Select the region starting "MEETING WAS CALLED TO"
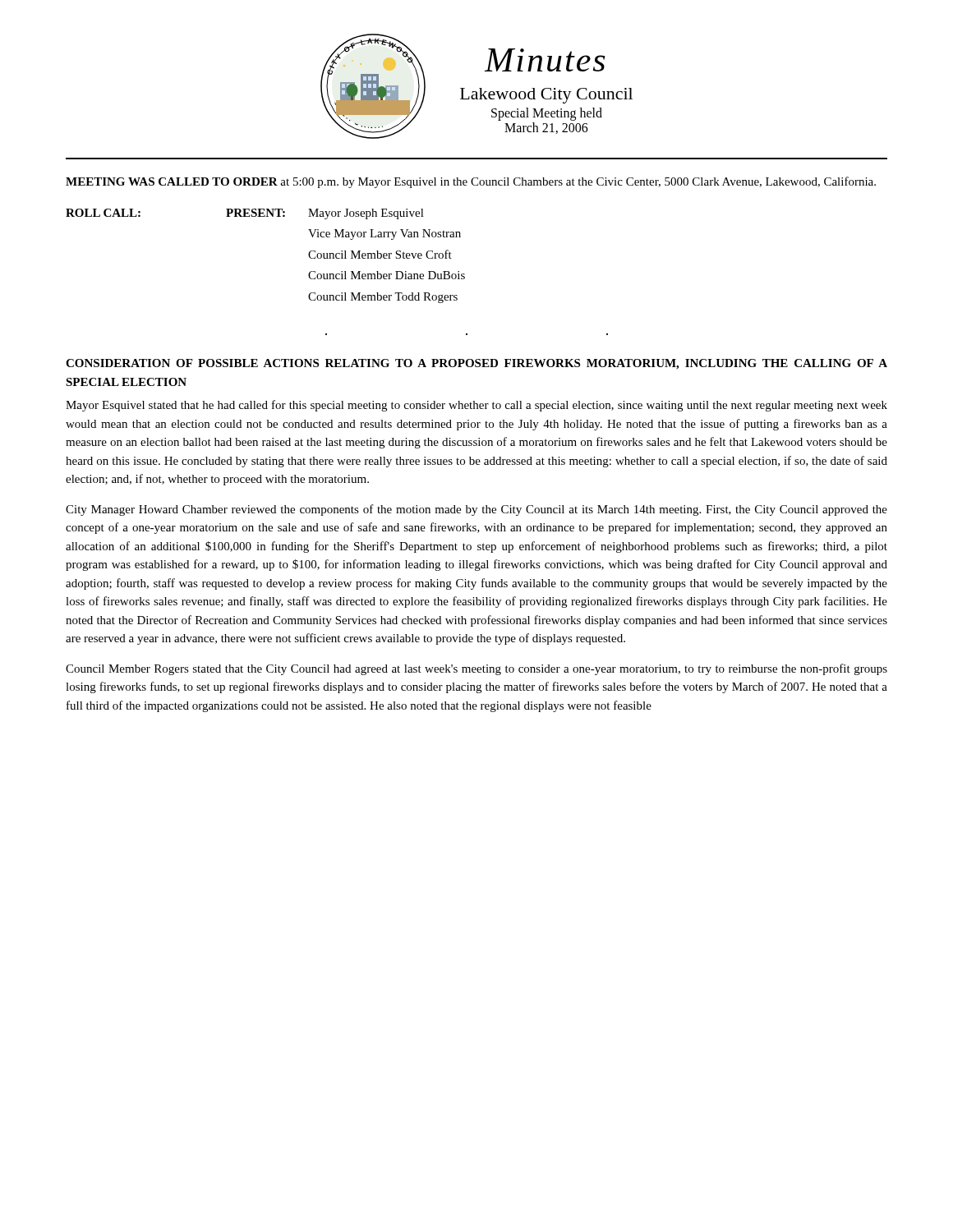 pyautogui.click(x=471, y=182)
